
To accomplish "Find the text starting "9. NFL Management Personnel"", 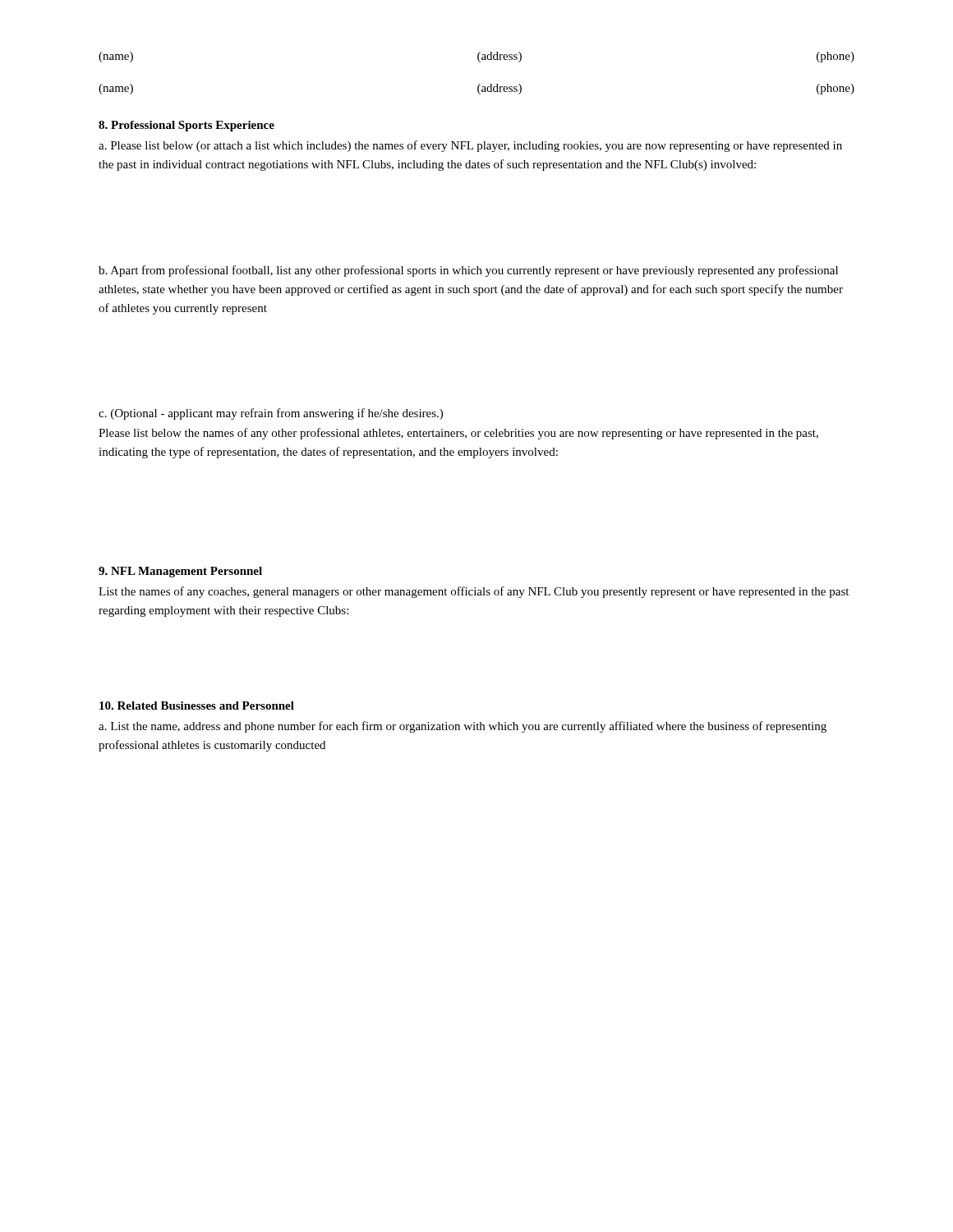I will tap(180, 571).
